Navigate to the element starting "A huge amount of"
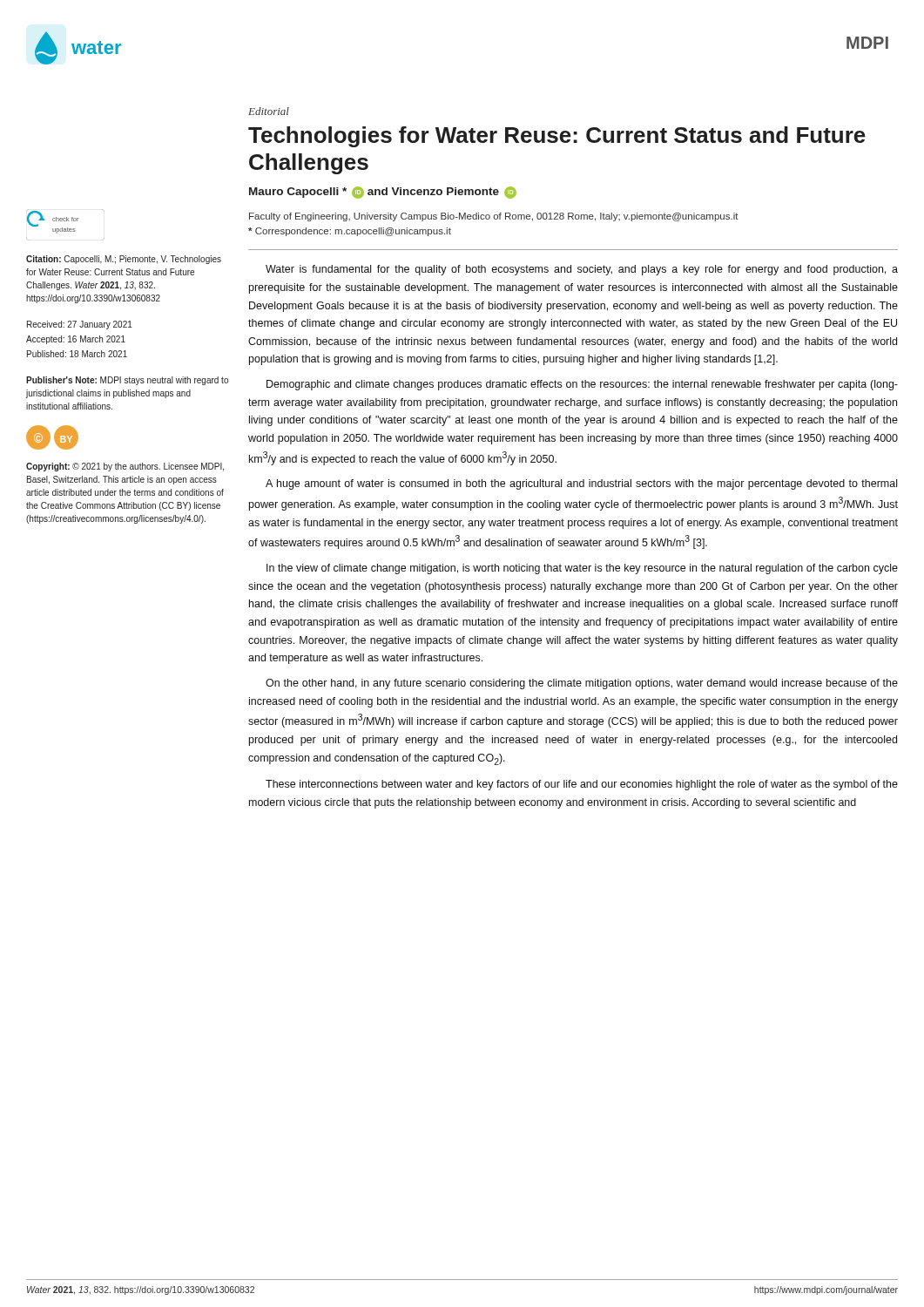 (573, 514)
